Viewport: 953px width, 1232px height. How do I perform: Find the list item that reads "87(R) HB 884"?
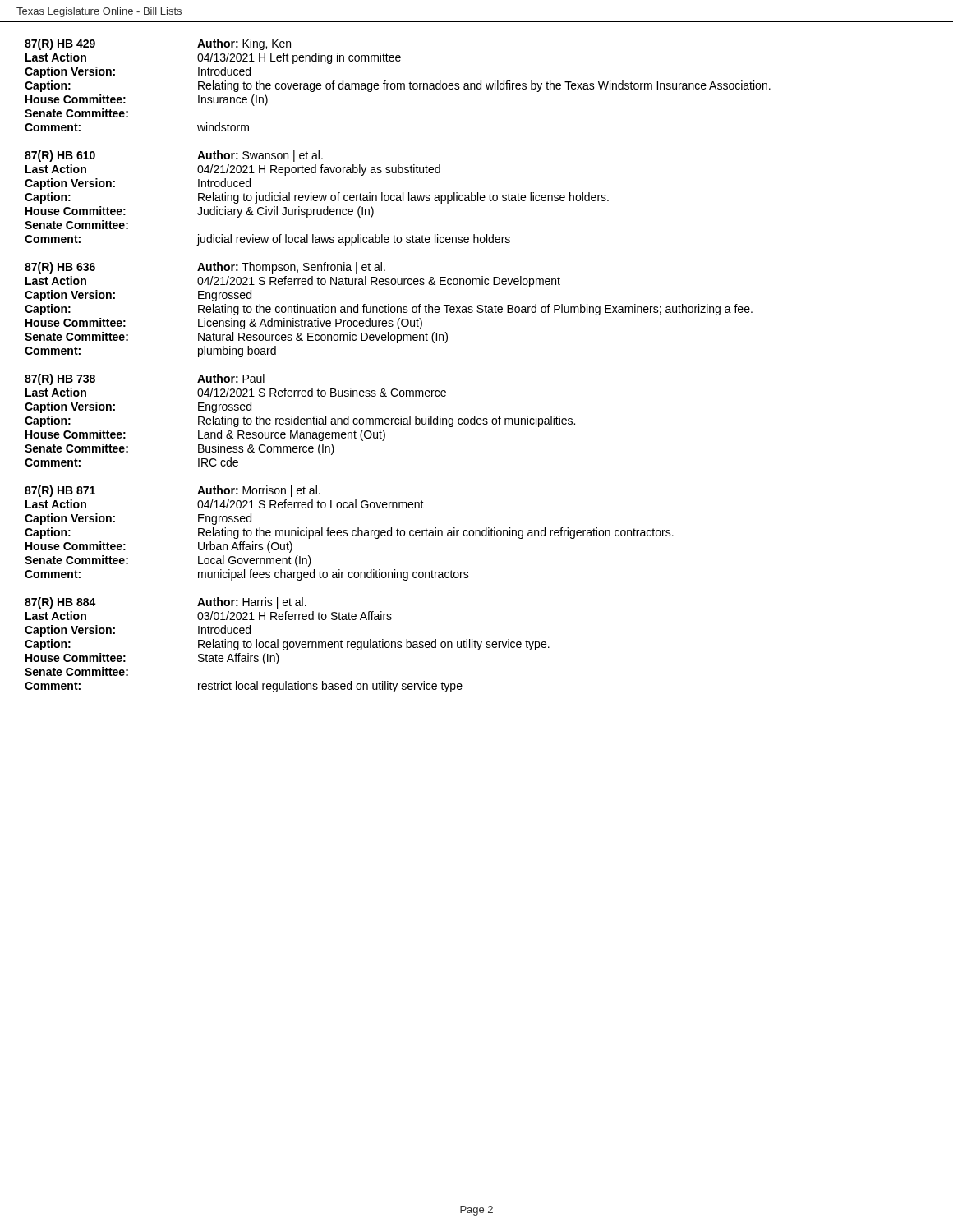[476, 644]
